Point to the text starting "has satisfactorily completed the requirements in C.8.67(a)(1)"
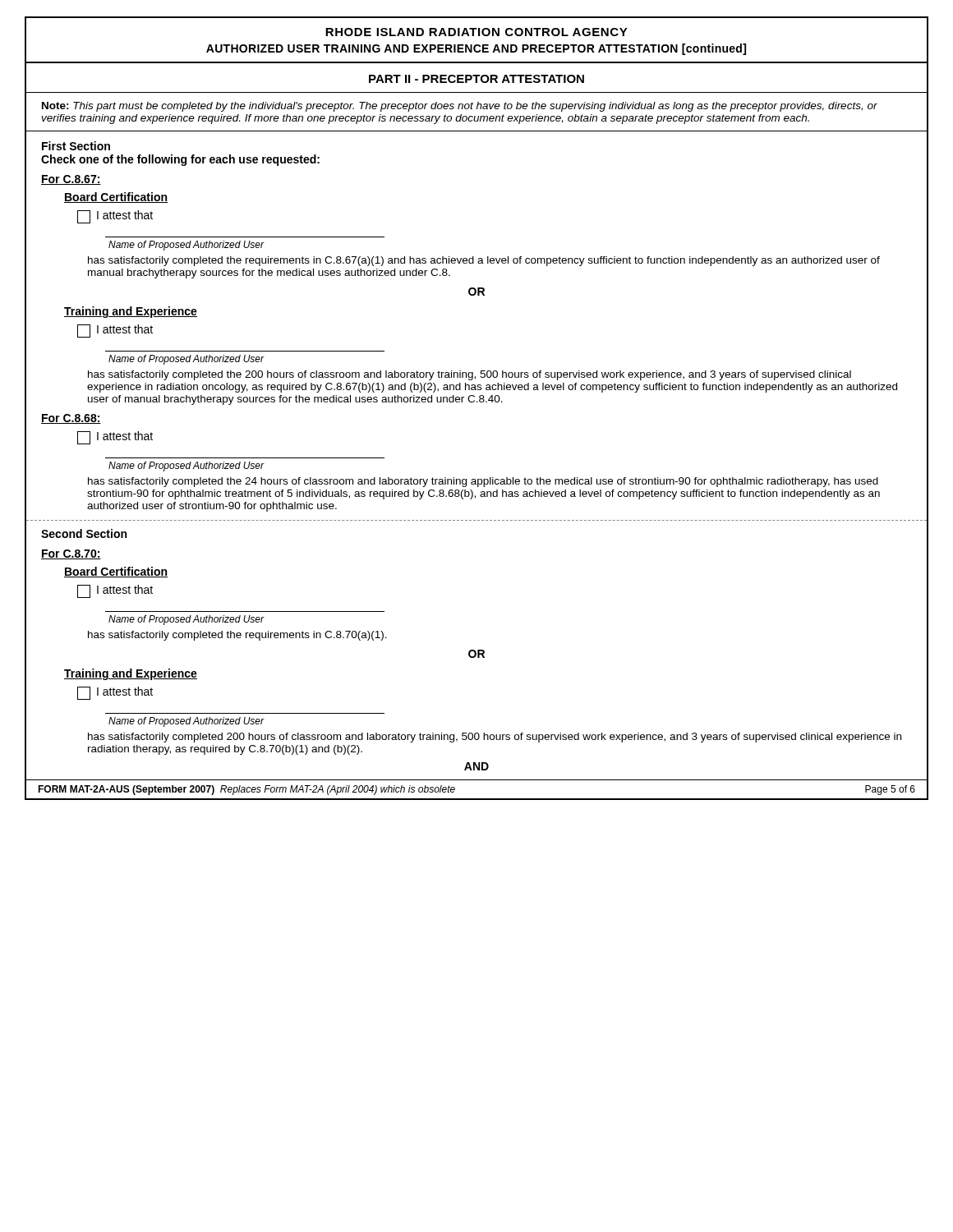Screen dimensions: 1232x953 click(x=483, y=266)
